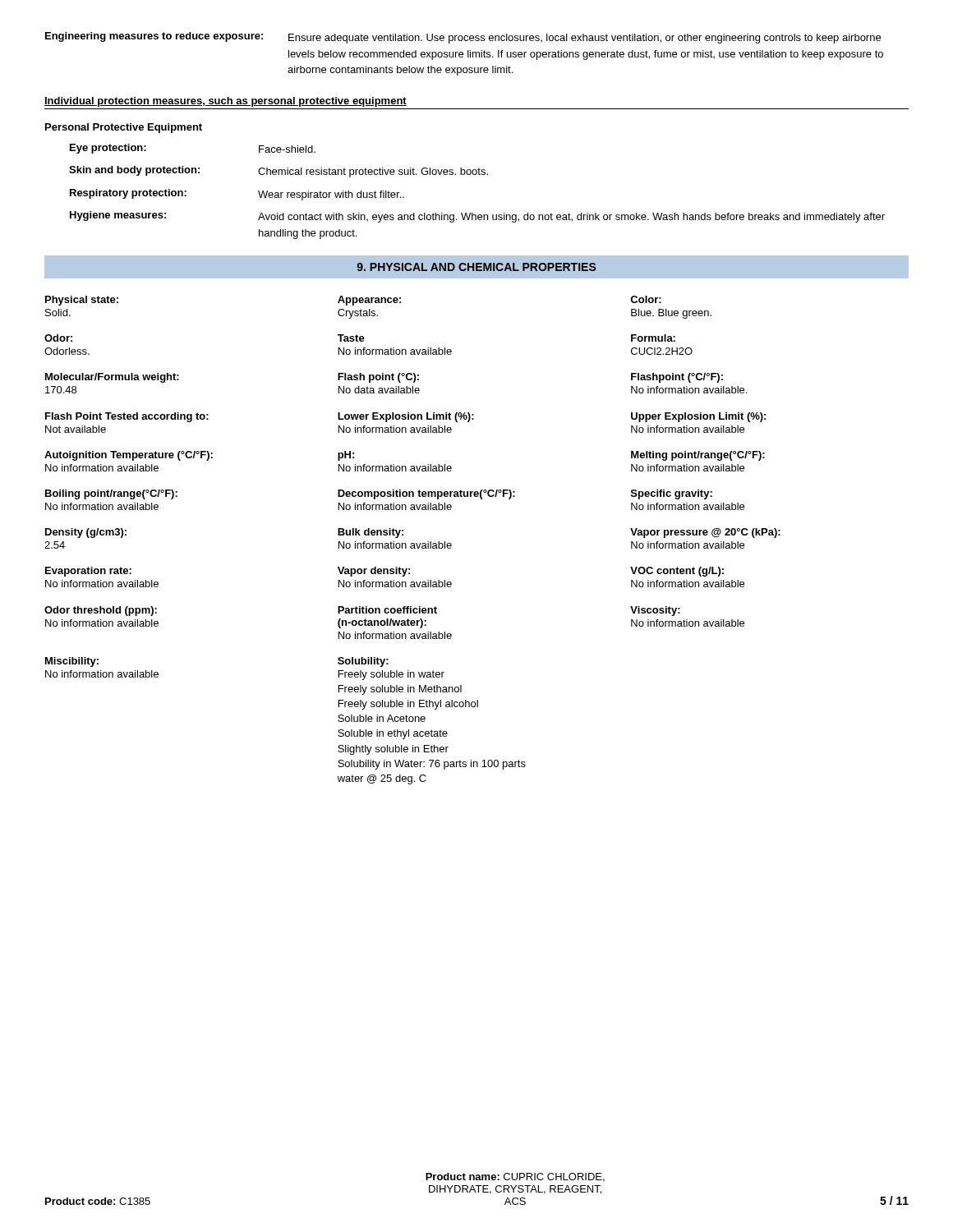953x1232 pixels.
Task: Click where it says "Formula: CUCl2.2H2O"
Action: [653, 338]
